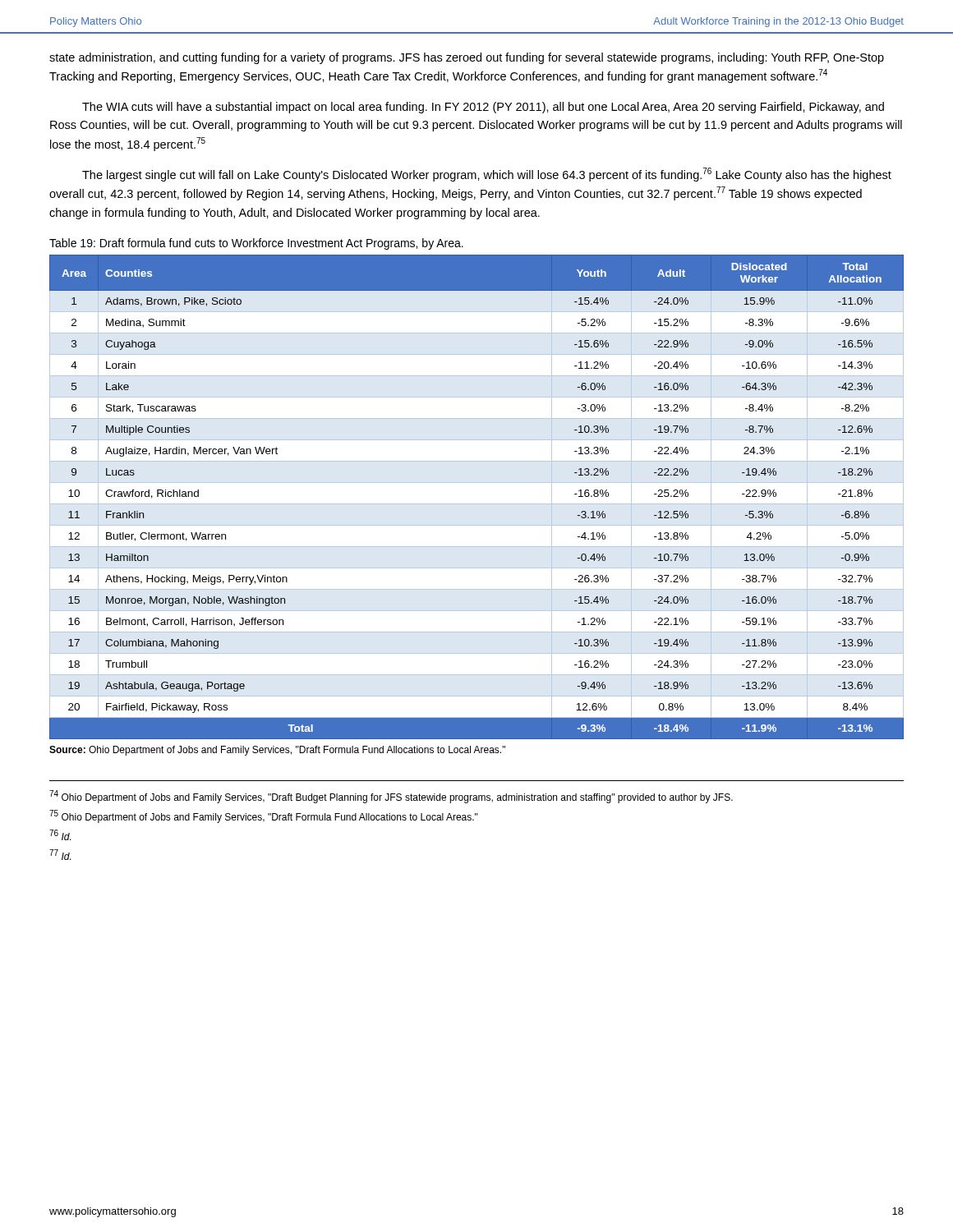Point to the text starting "The largest single cut will"

476,193
